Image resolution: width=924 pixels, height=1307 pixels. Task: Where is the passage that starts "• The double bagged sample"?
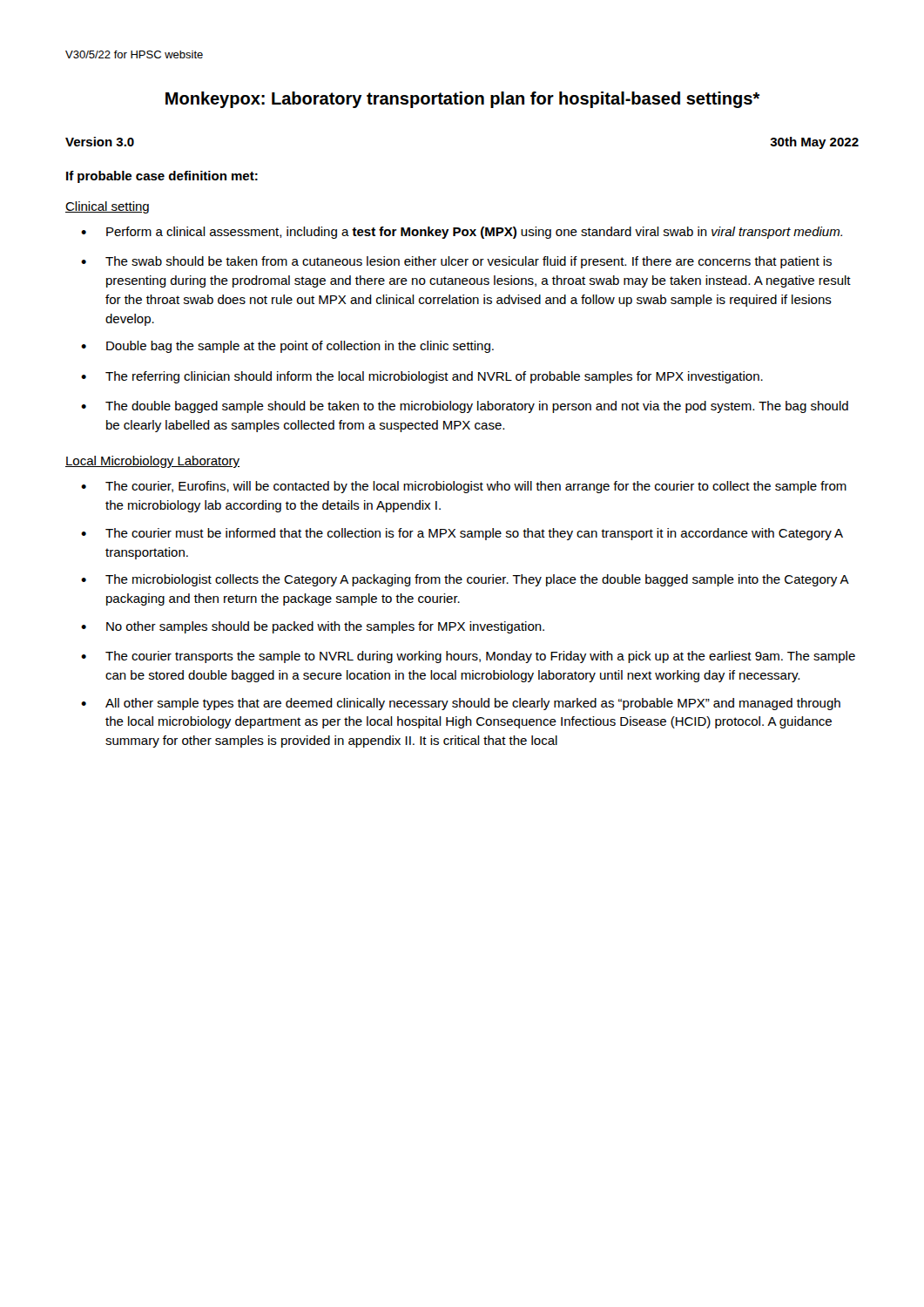pyautogui.click(x=470, y=415)
